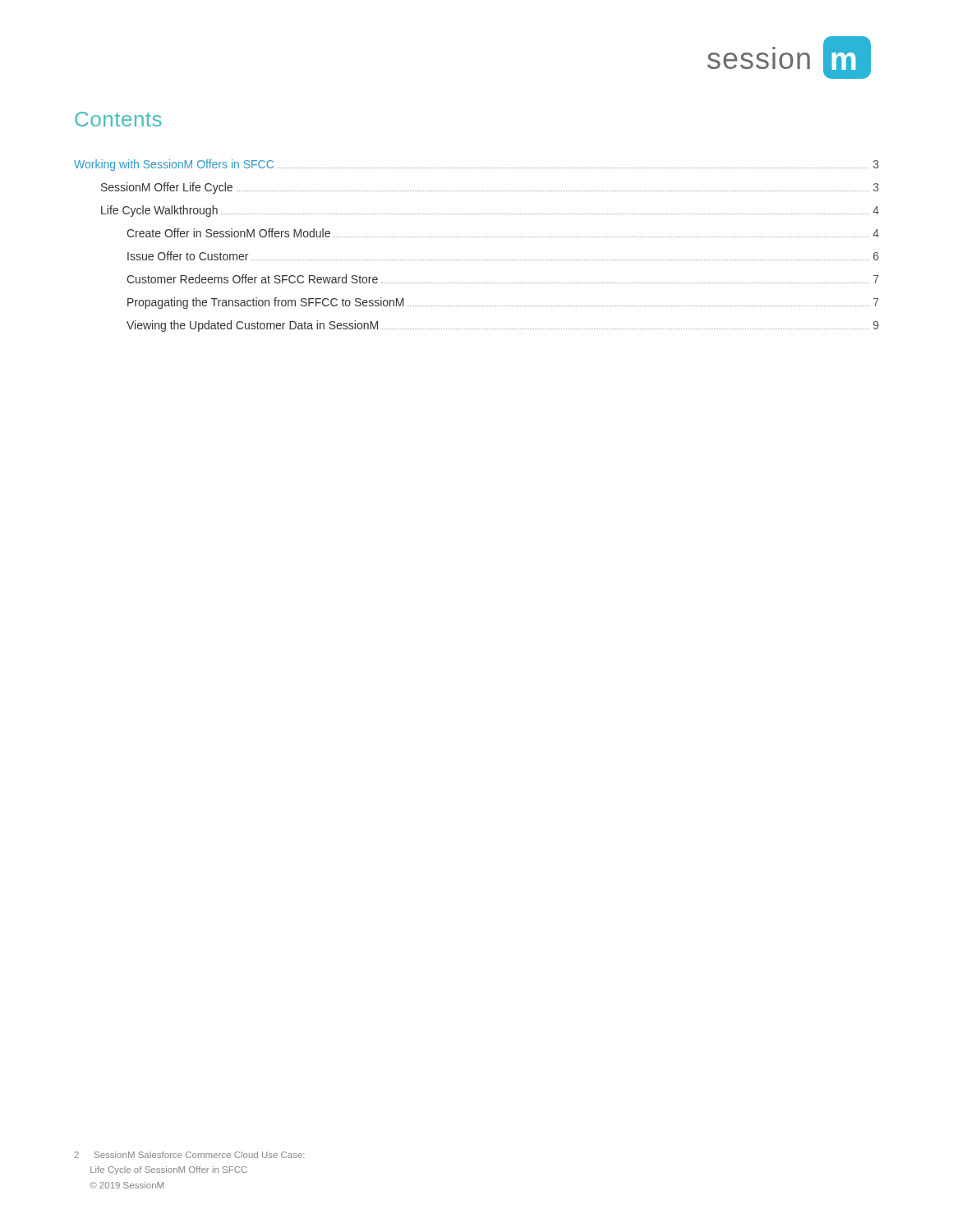This screenshot has width=953, height=1232.
Task: Click on the logo
Action: pos(797,60)
